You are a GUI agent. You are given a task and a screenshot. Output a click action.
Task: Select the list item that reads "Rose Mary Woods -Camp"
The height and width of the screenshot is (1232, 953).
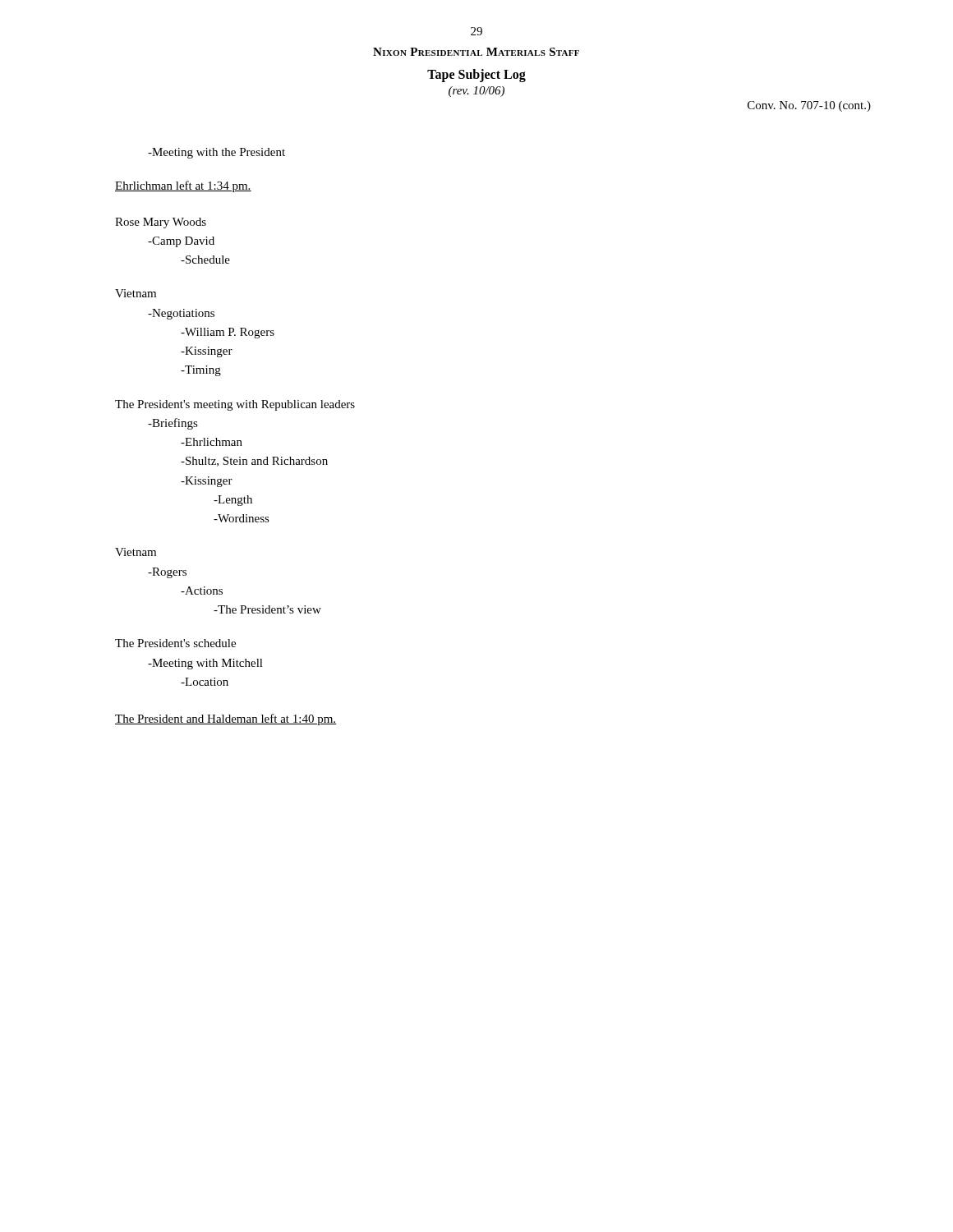pos(173,240)
